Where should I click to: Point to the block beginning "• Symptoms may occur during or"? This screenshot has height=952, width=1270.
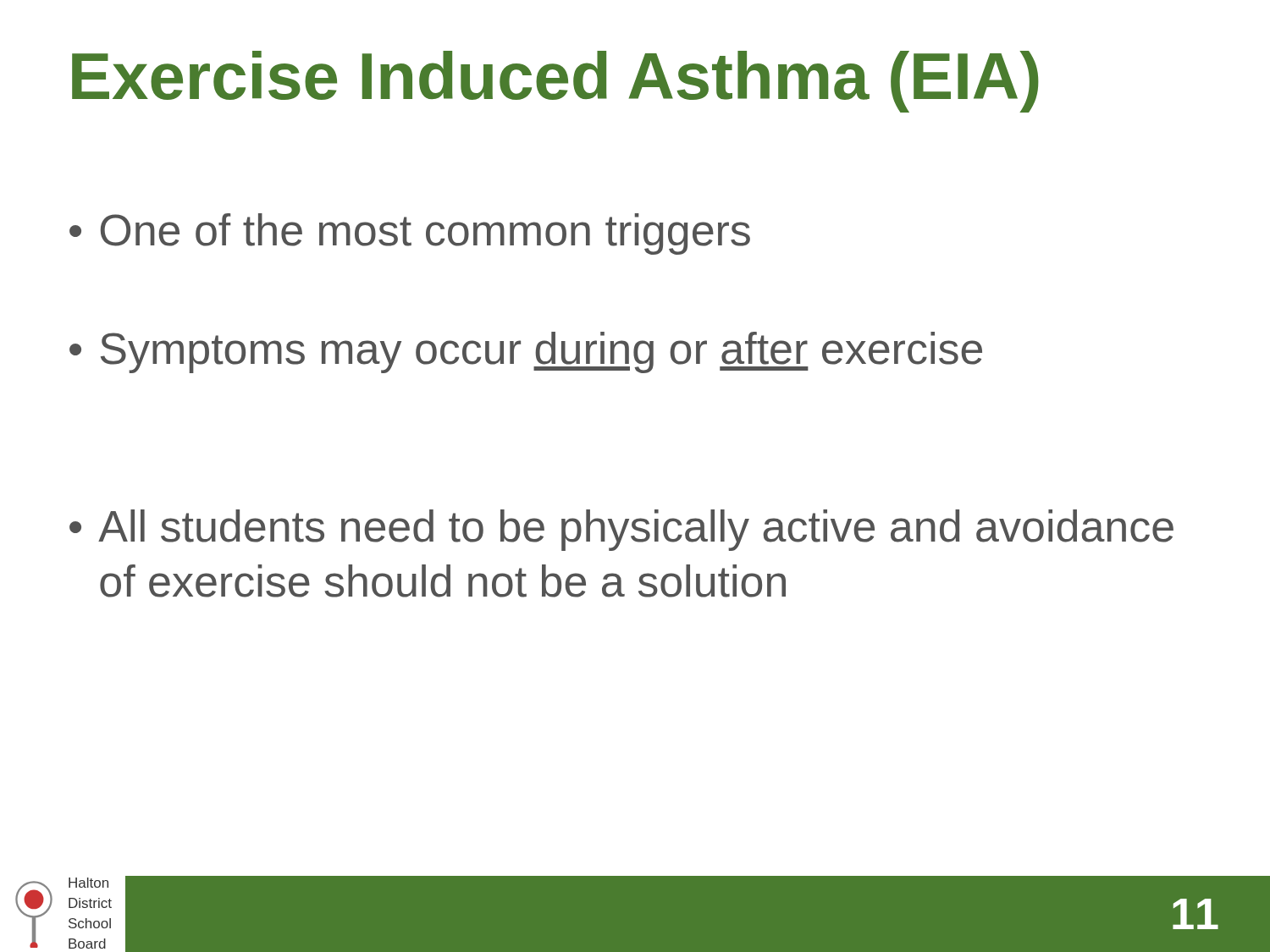(526, 349)
